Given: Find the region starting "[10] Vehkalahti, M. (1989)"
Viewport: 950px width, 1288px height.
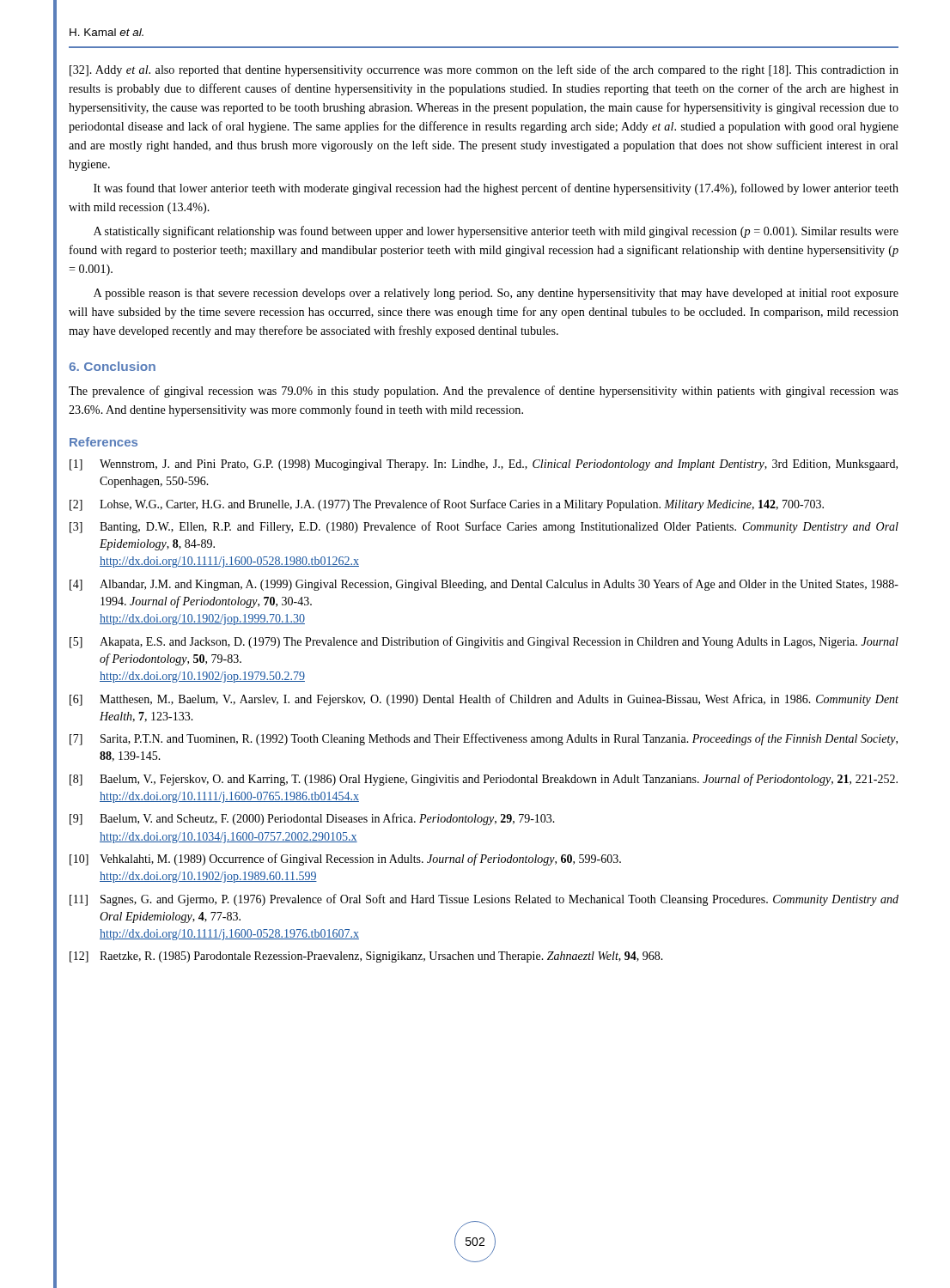Looking at the screenshot, I should tap(484, 868).
